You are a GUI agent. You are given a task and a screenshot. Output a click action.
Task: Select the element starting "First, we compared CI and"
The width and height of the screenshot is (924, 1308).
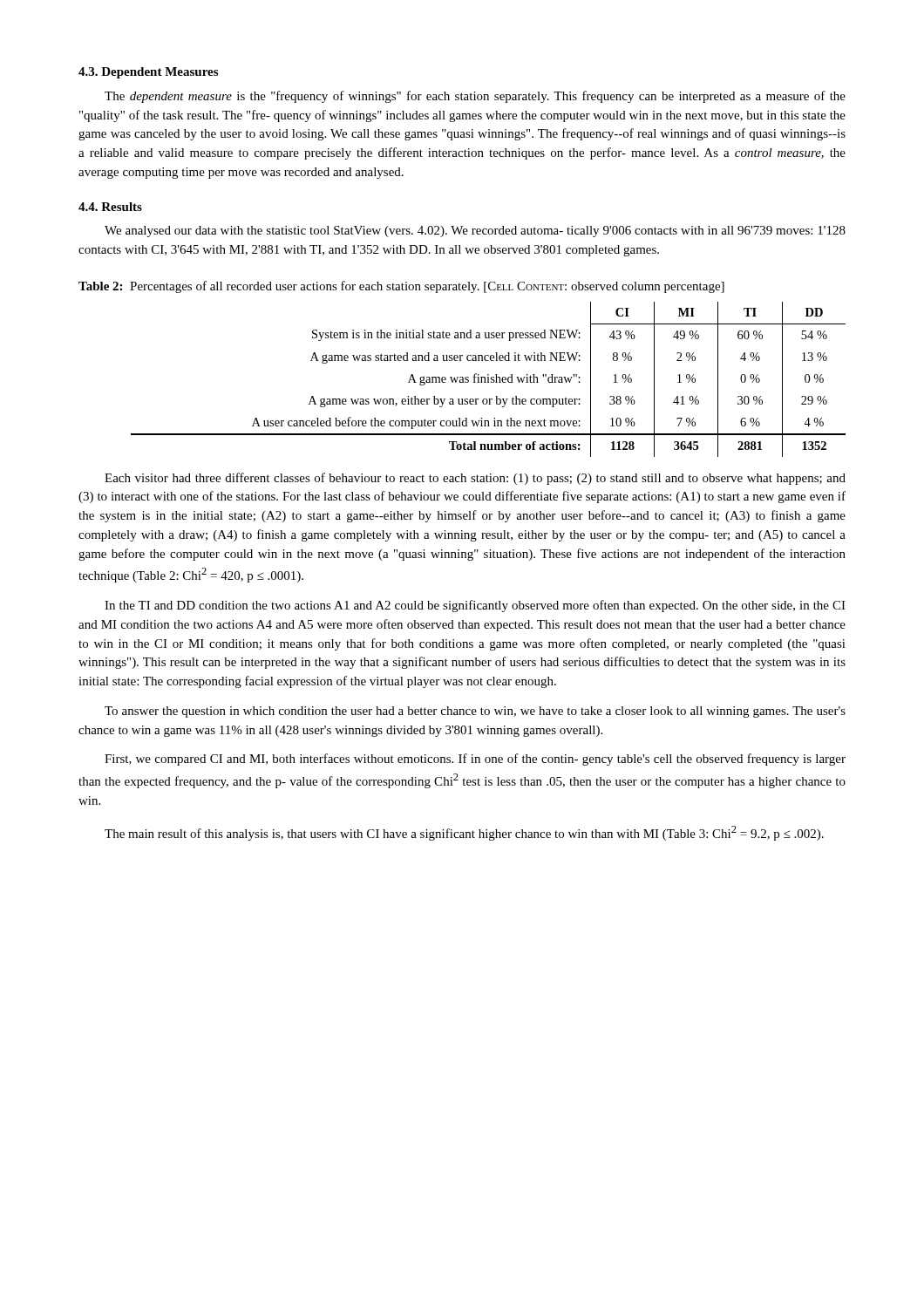(462, 780)
